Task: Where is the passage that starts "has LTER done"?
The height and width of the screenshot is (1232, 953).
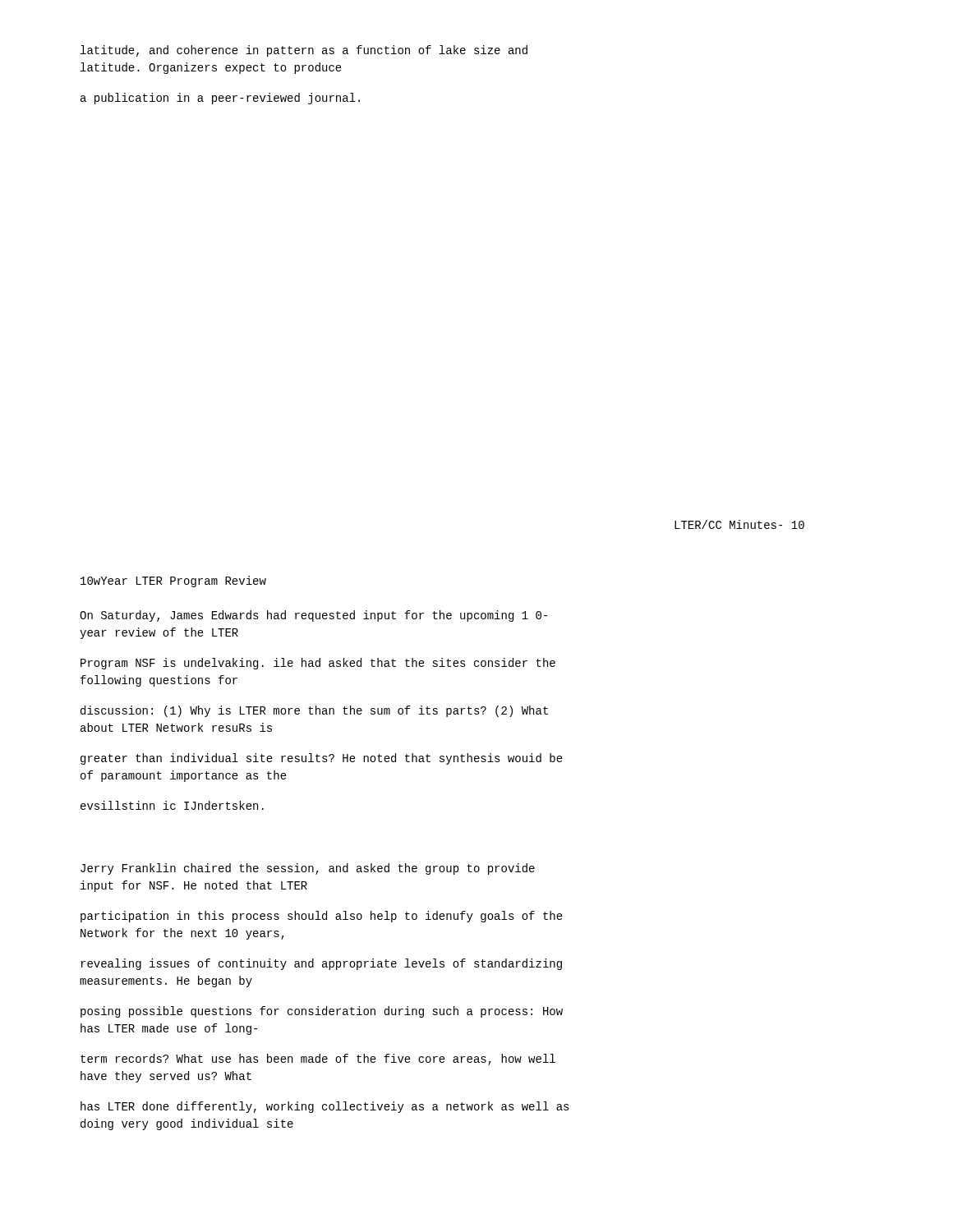Action: [x=325, y=1116]
